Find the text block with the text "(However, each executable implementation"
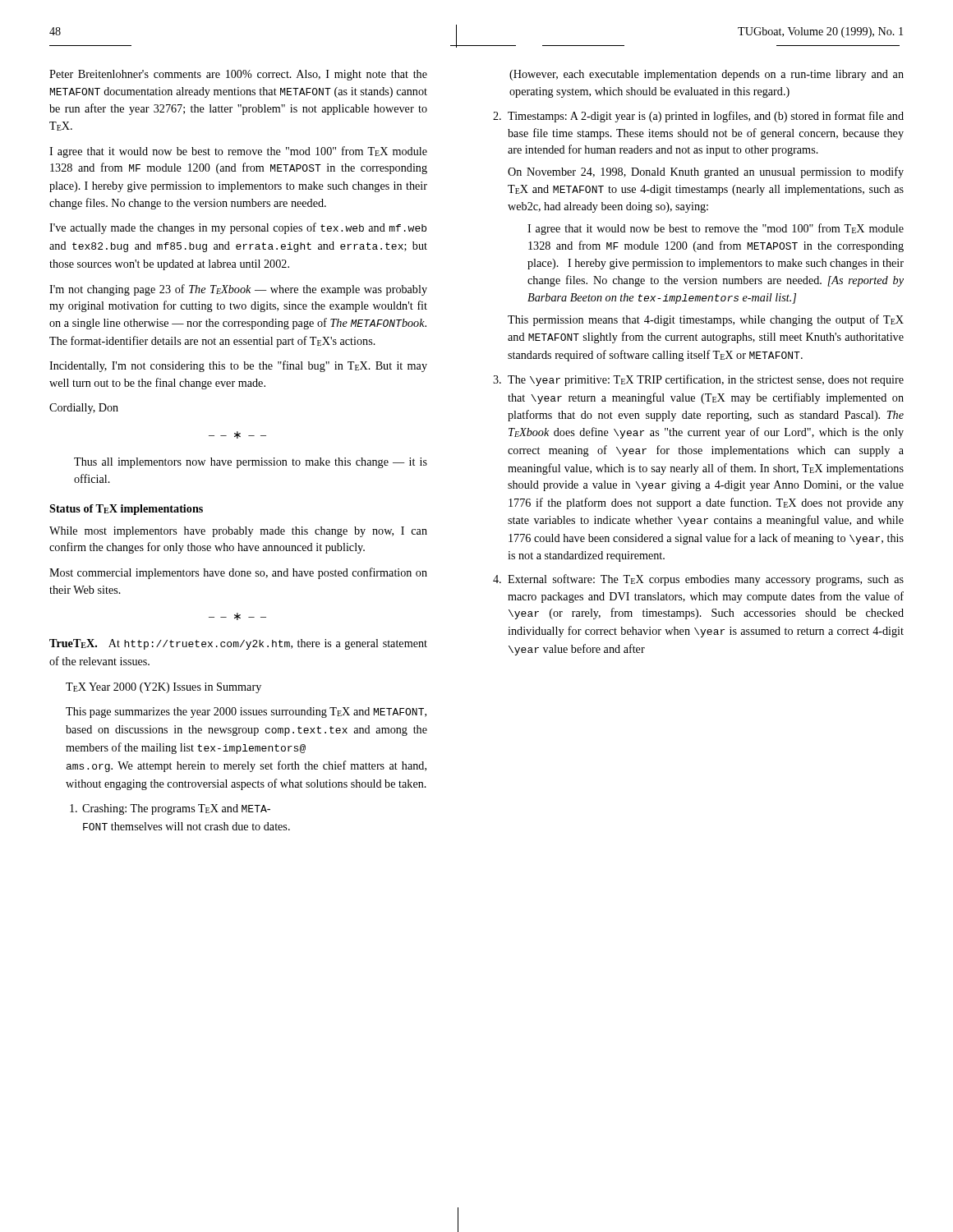The image size is (953, 1232). coord(707,83)
